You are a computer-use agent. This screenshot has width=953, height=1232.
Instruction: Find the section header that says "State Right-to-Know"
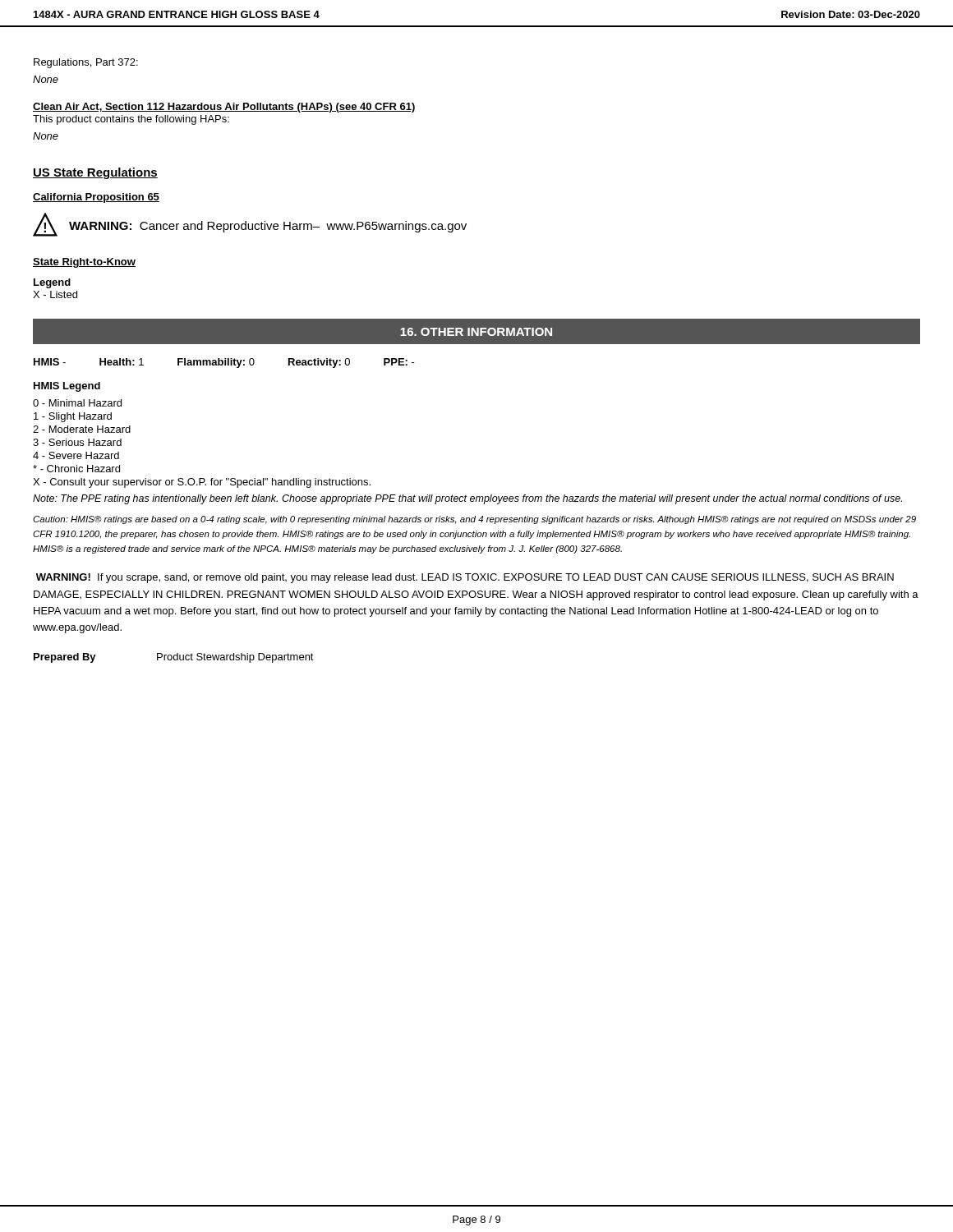pos(84,262)
